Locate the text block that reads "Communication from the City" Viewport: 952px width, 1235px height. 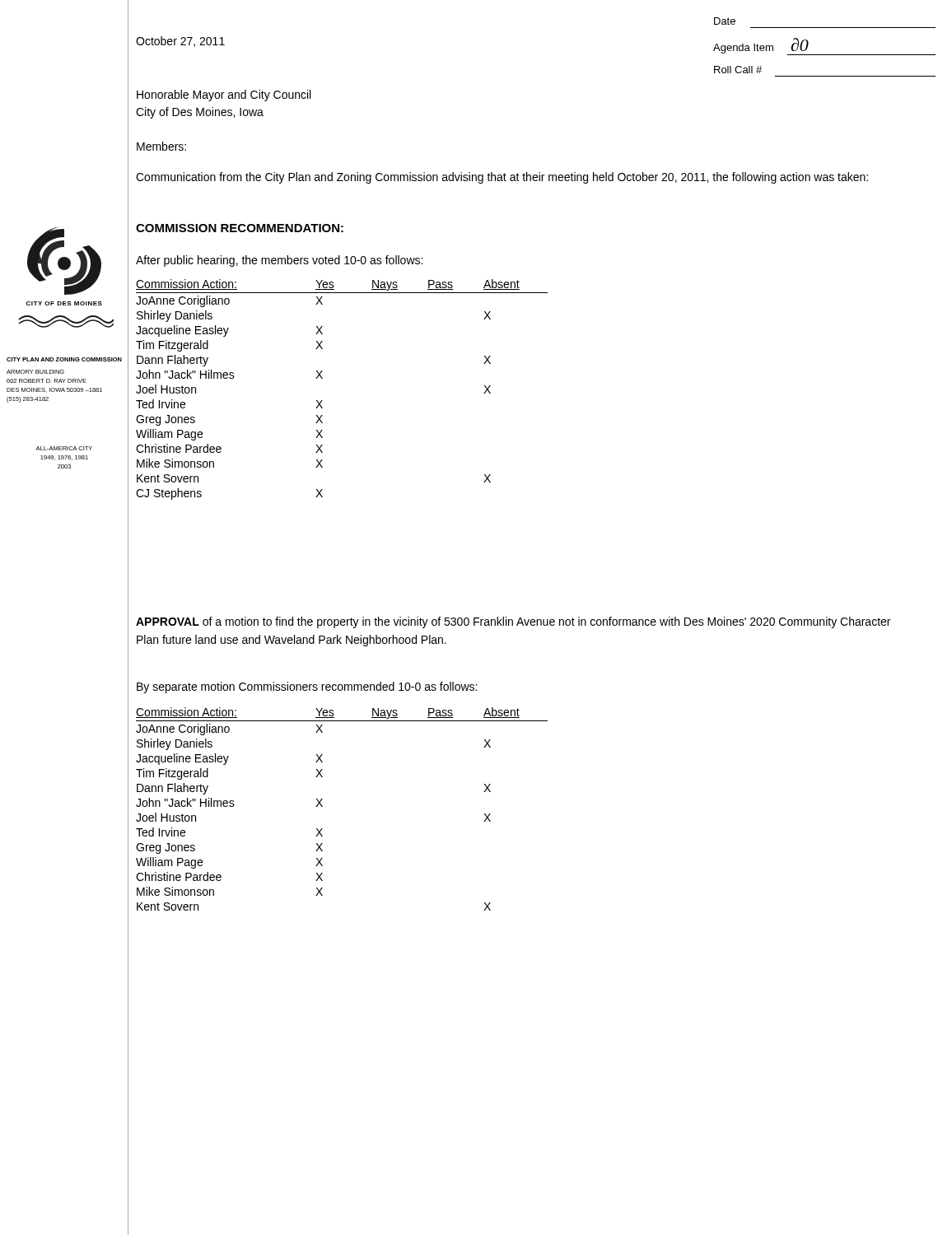[502, 177]
